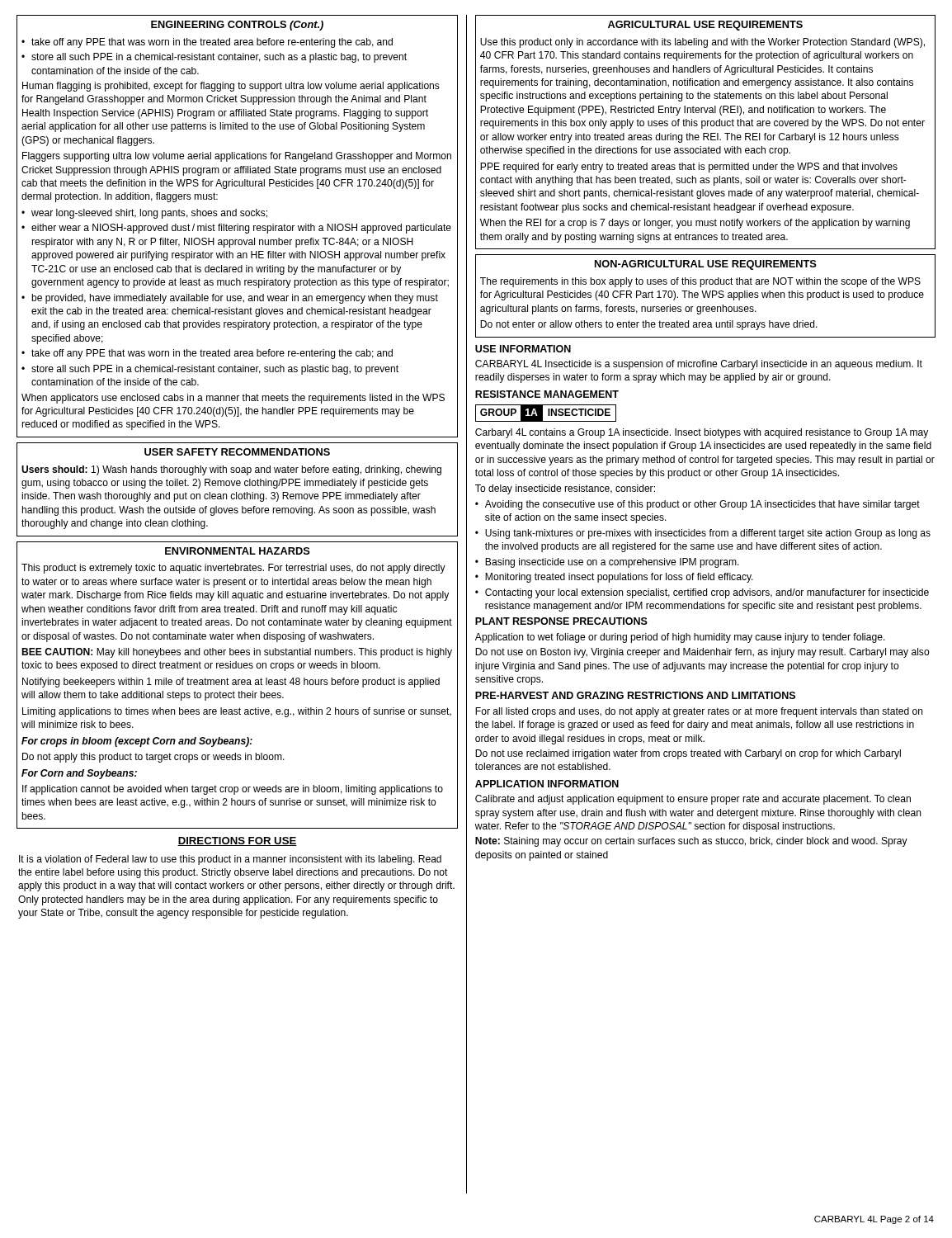Locate the element starting "The requirements in this box apply to"
Viewport: 952px width, 1238px height.
pos(705,295)
